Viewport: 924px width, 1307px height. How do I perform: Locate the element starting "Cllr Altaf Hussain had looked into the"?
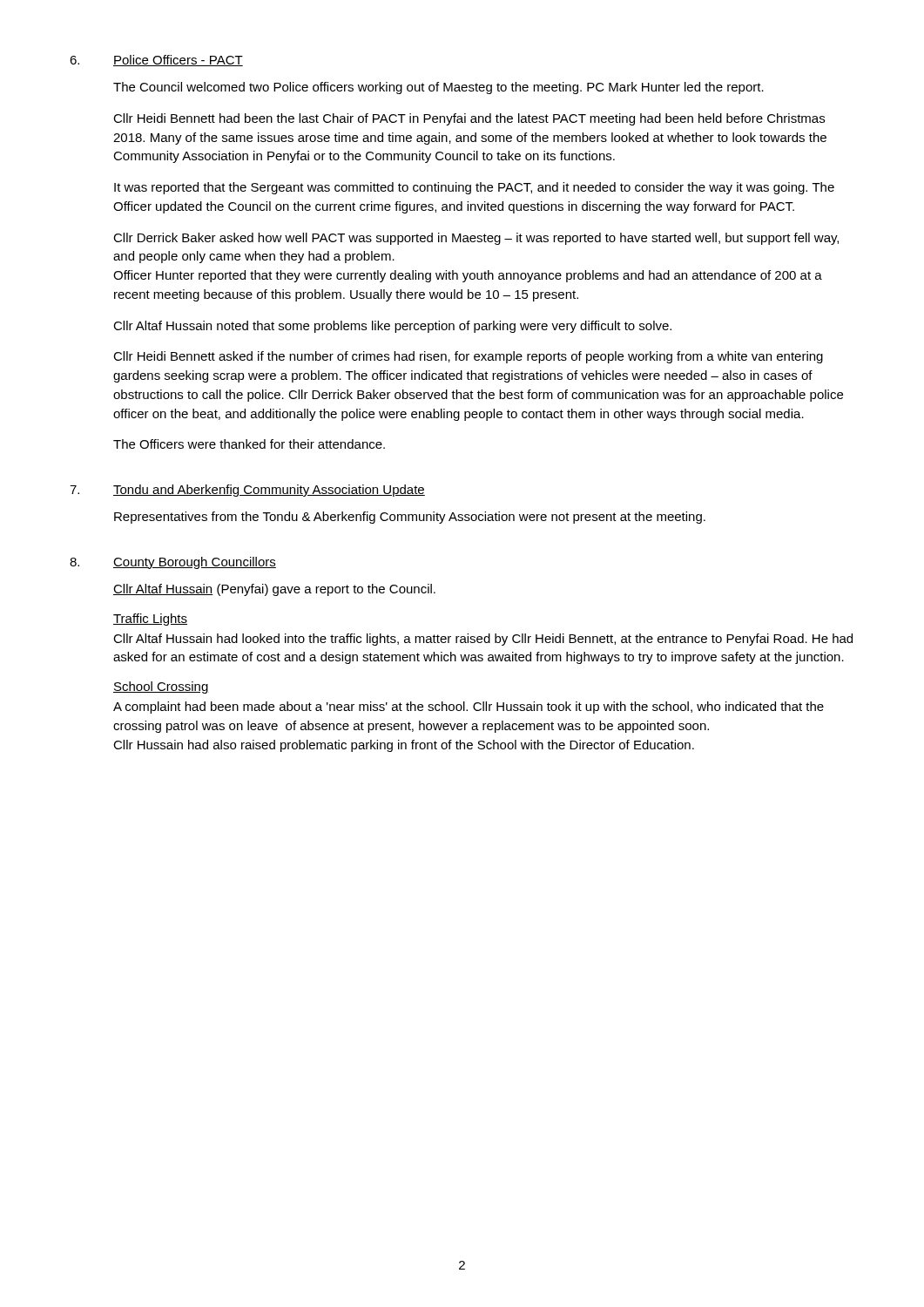[483, 647]
